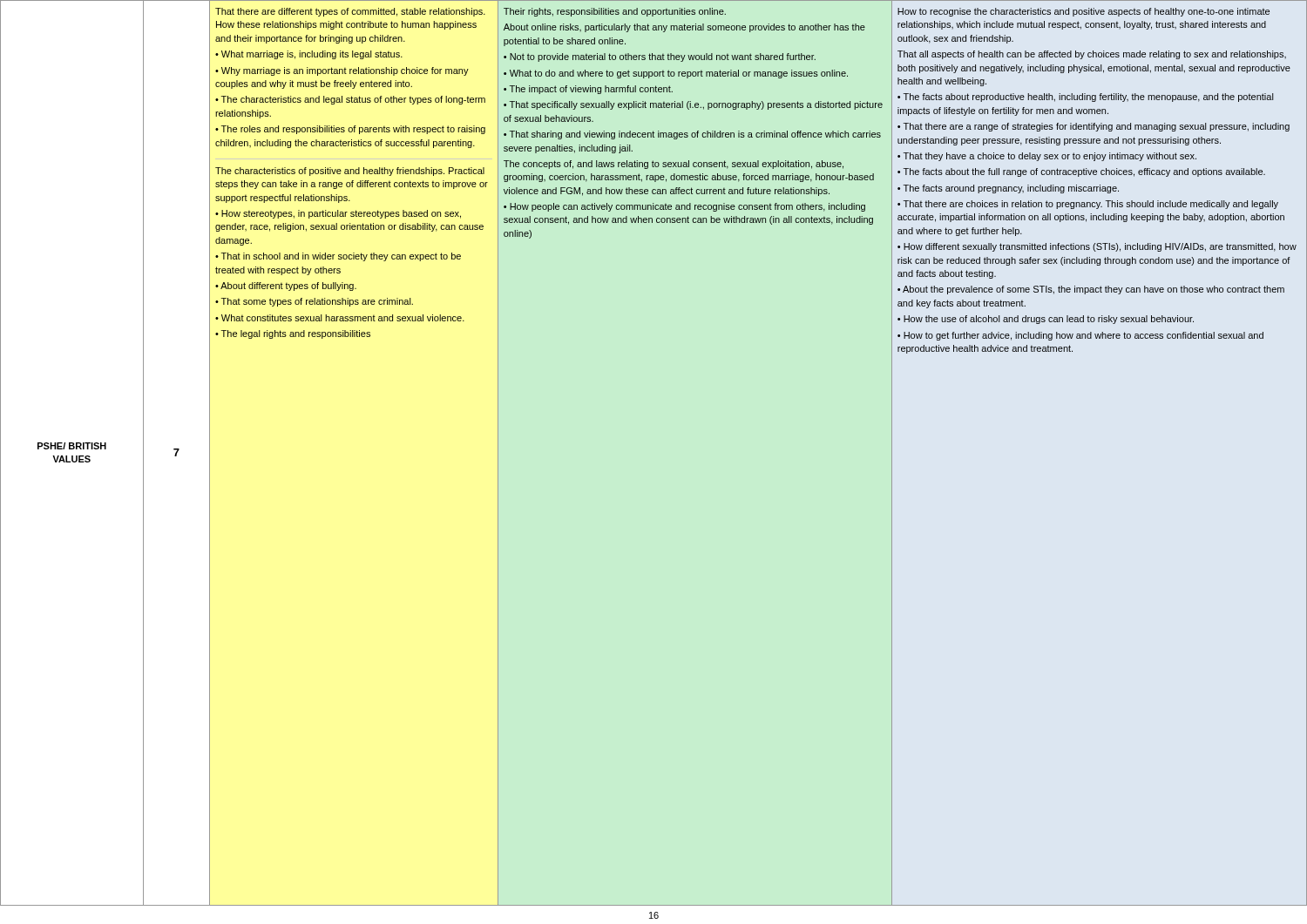Click on the table containing "PSHE/ BRITISH VALUES"
Image resolution: width=1307 pixels, height=924 pixels.
click(x=654, y=453)
